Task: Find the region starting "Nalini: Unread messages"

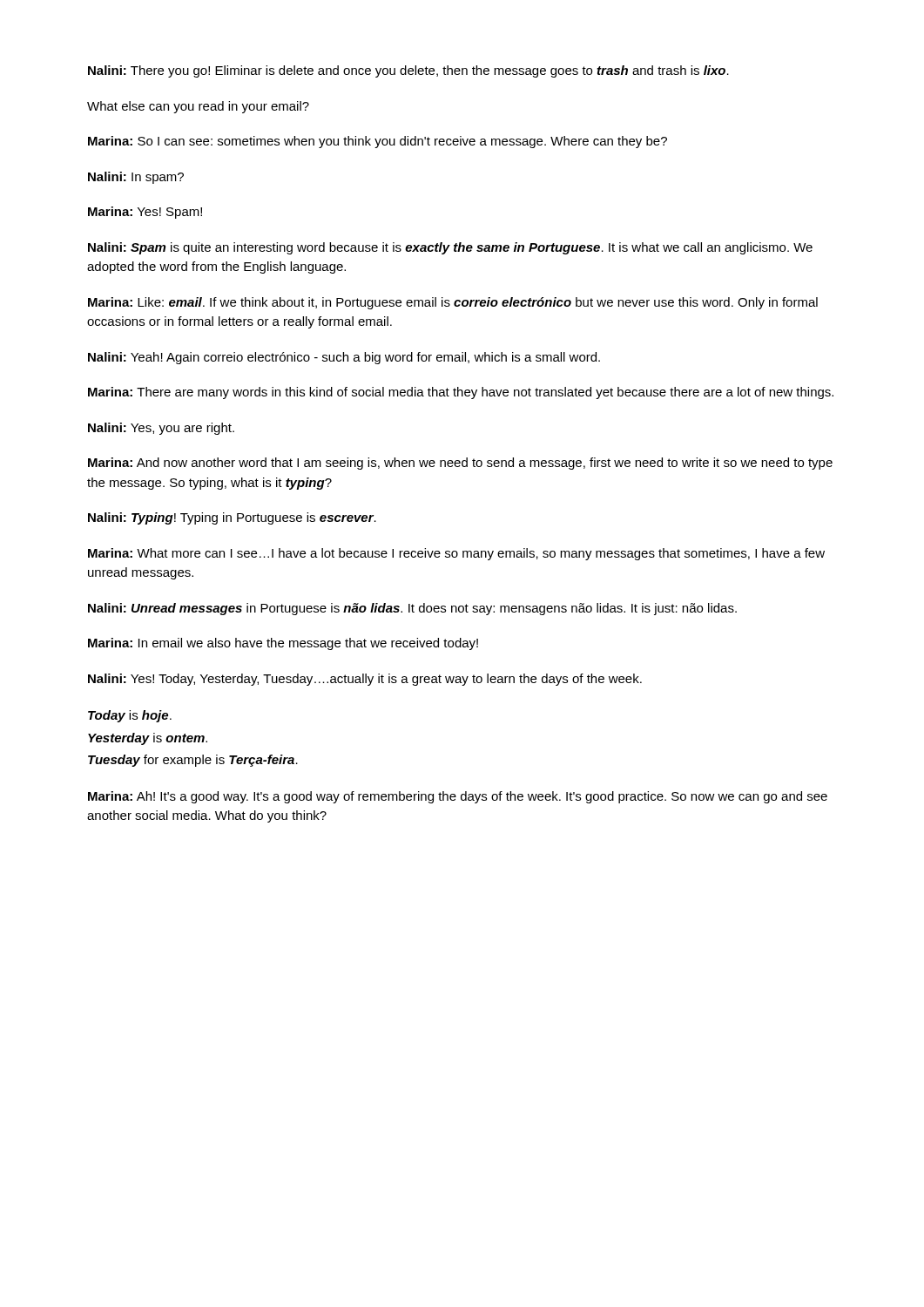Action: tap(412, 607)
